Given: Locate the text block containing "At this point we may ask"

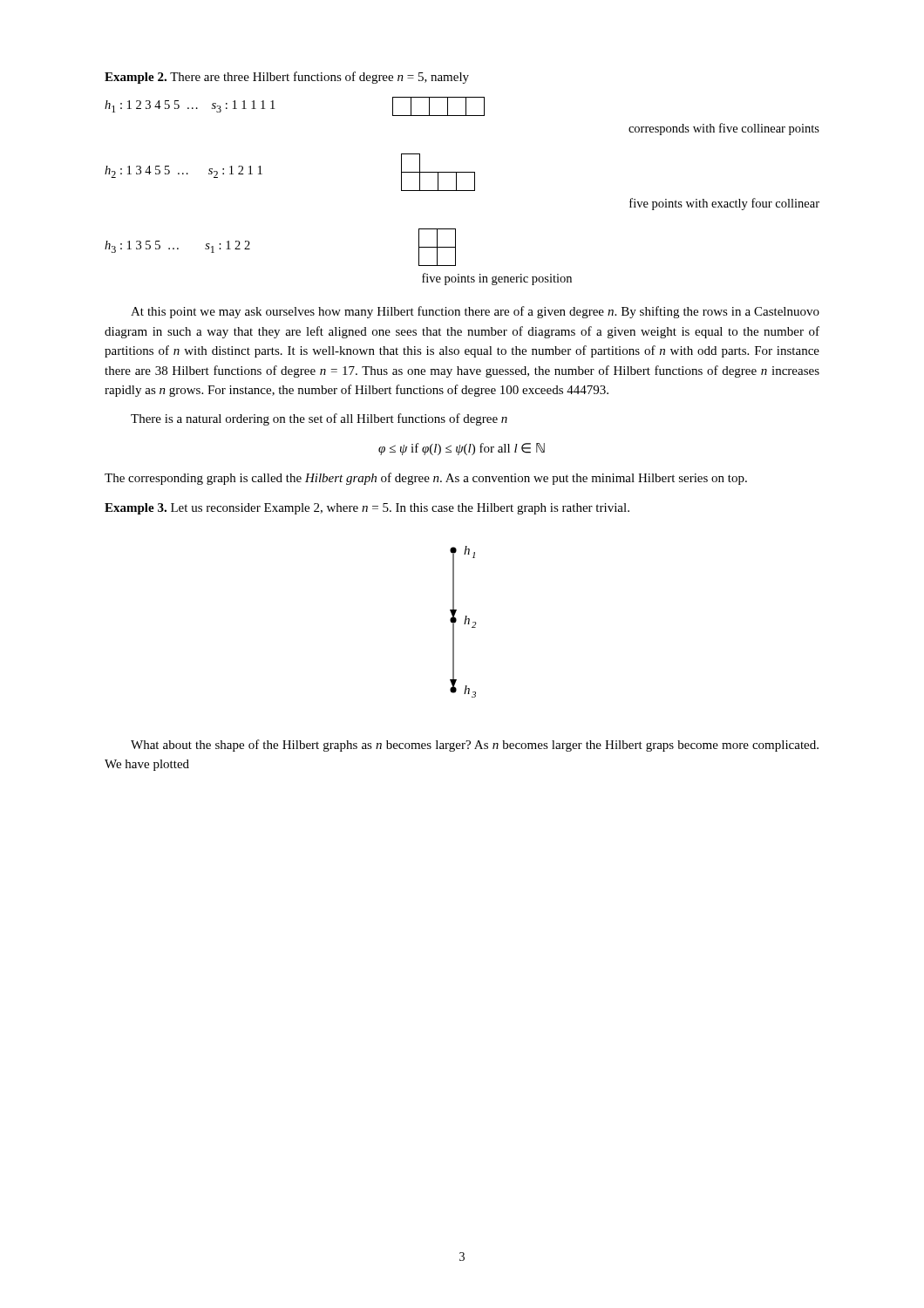Looking at the screenshot, I should 462,351.
